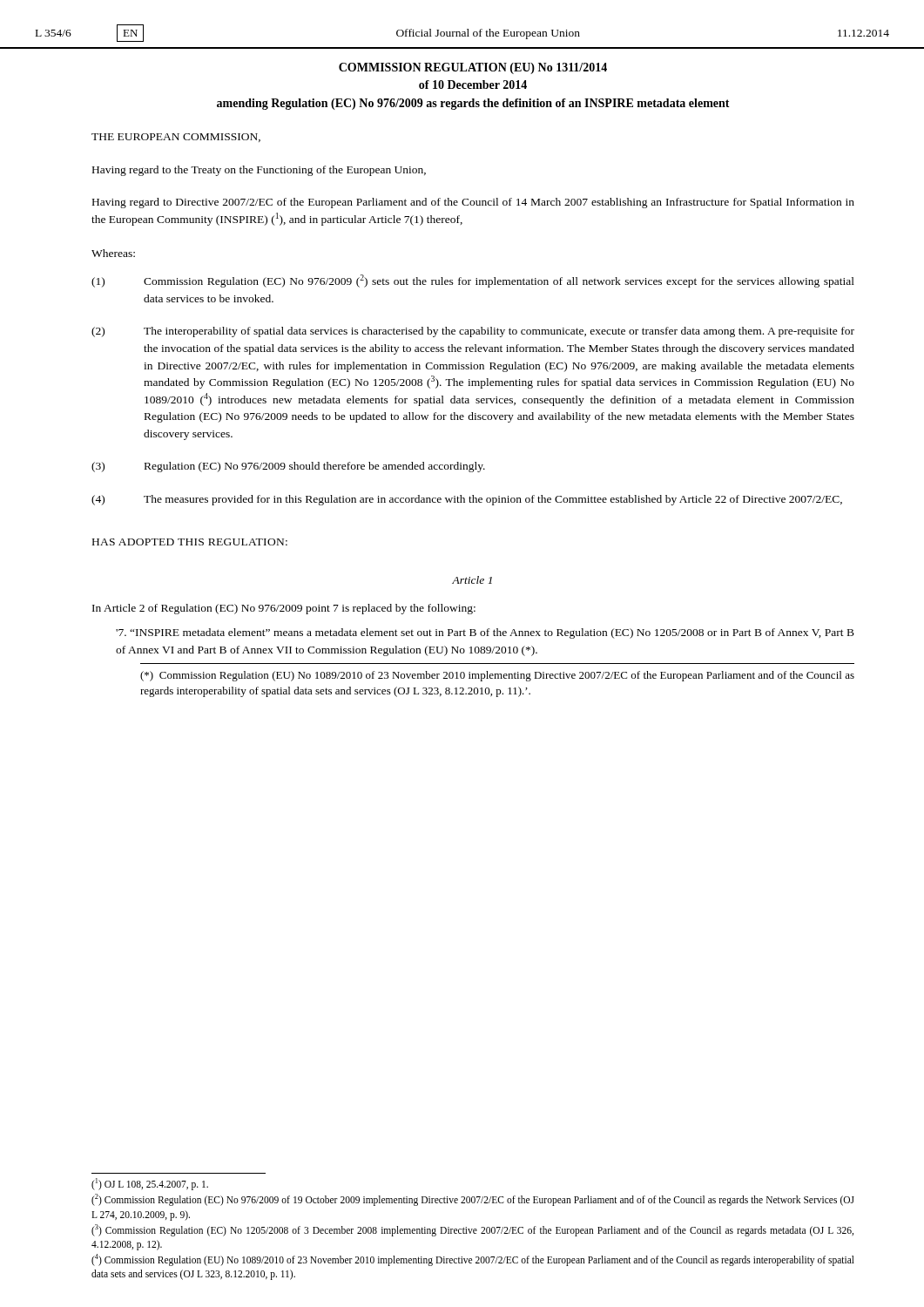Point to the block beginning "(2) Commission Regulation"

tap(473, 1206)
